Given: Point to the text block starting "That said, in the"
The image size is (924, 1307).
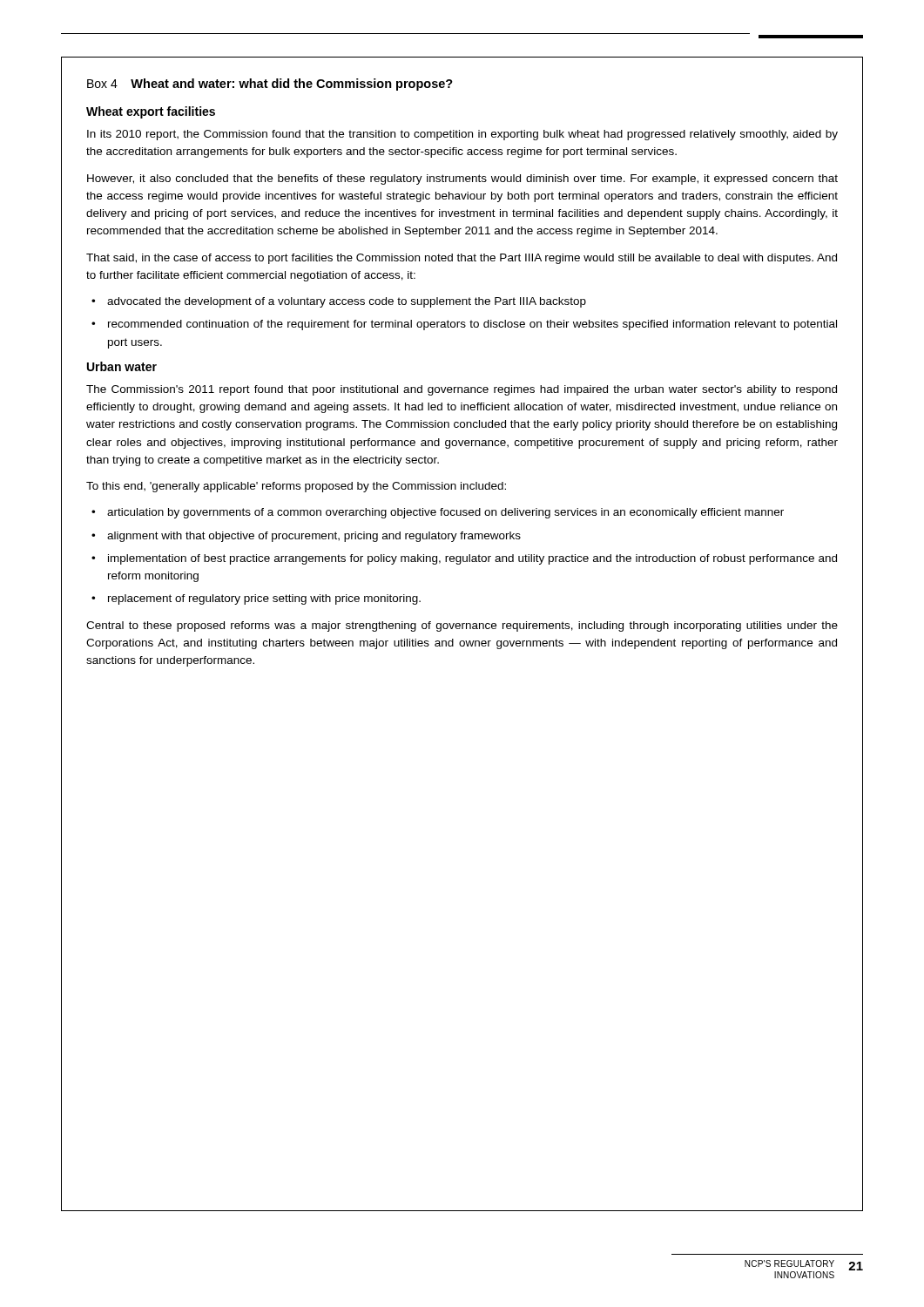Looking at the screenshot, I should tap(462, 266).
